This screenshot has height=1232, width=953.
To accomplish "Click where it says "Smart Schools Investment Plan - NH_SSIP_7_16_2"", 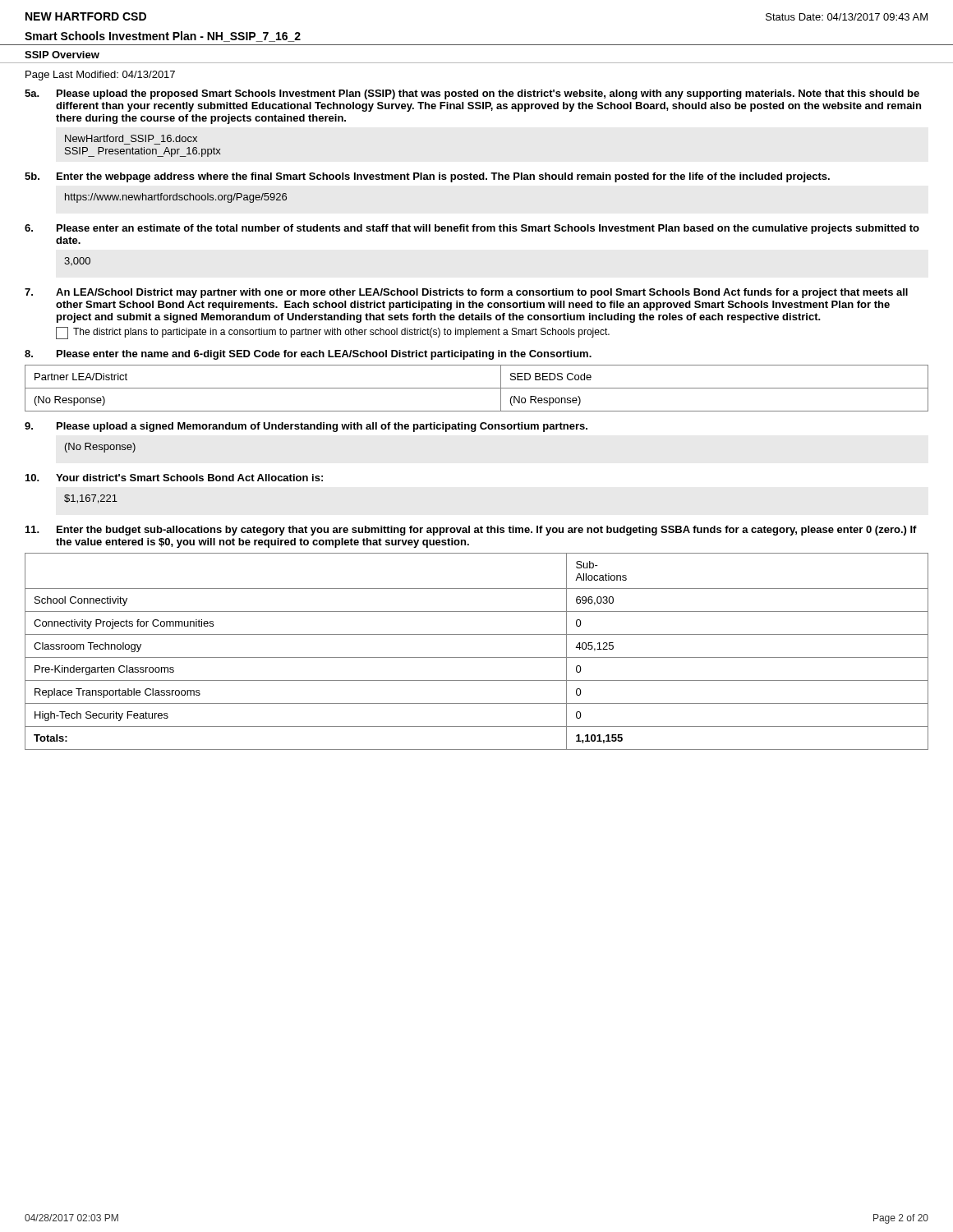I will pos(163,36).
